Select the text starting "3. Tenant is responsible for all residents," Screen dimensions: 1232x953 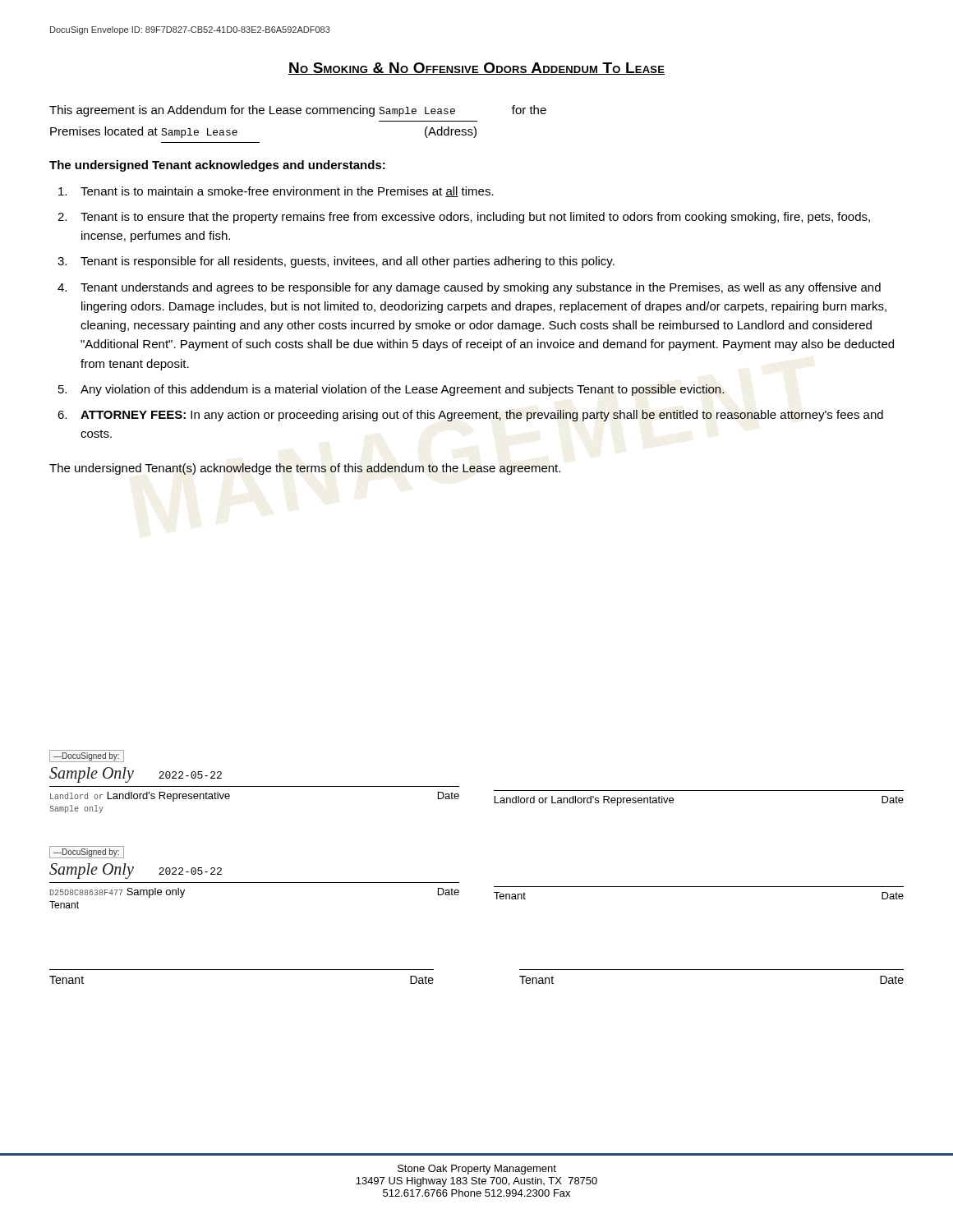point(481,261)
